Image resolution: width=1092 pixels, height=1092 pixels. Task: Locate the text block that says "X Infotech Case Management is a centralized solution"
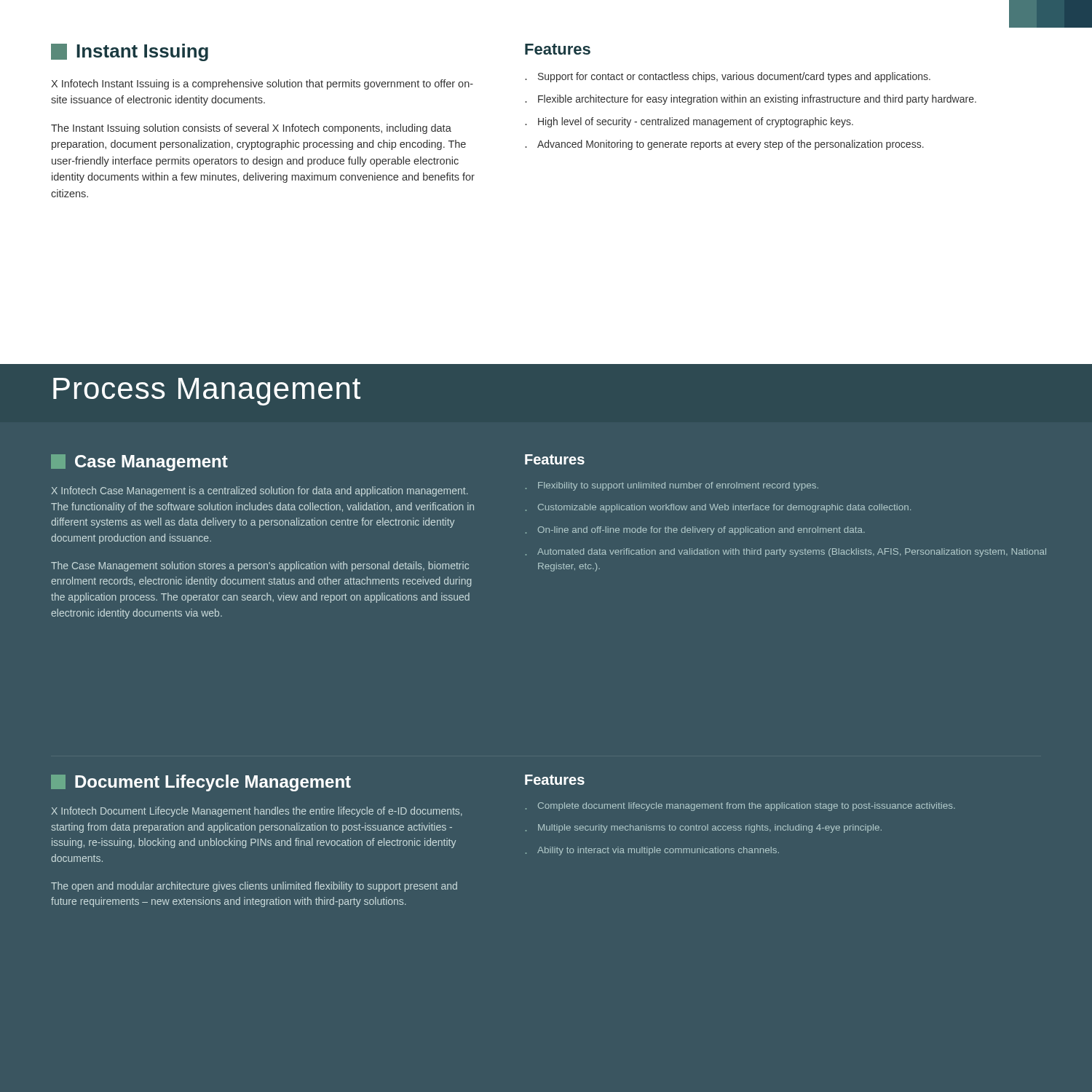pos(263,514)
